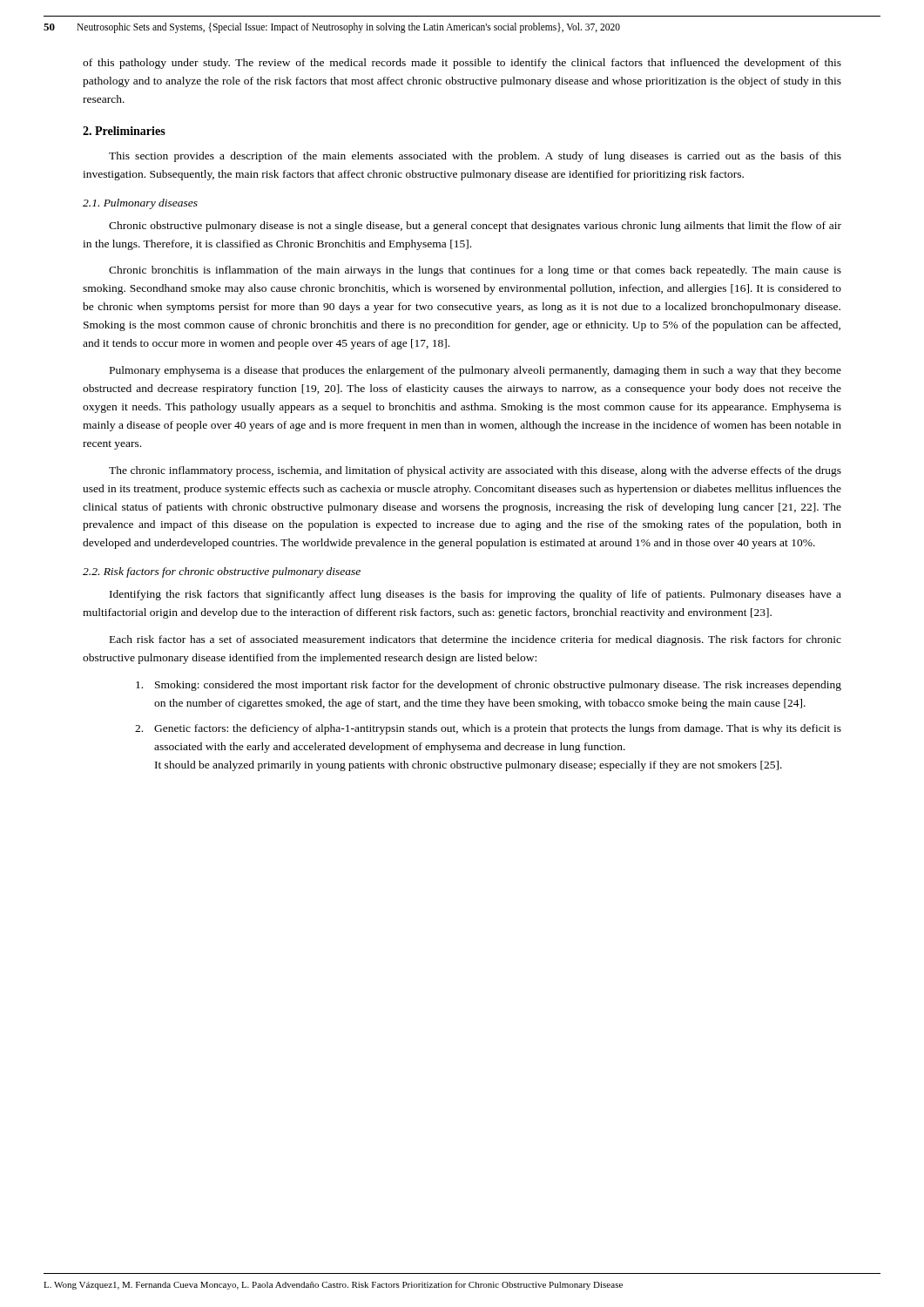Select the text block that says "The chronic inflammatory process, ischemia, and limitation of"
This screenshot has width=924, height=1307.
462,507
